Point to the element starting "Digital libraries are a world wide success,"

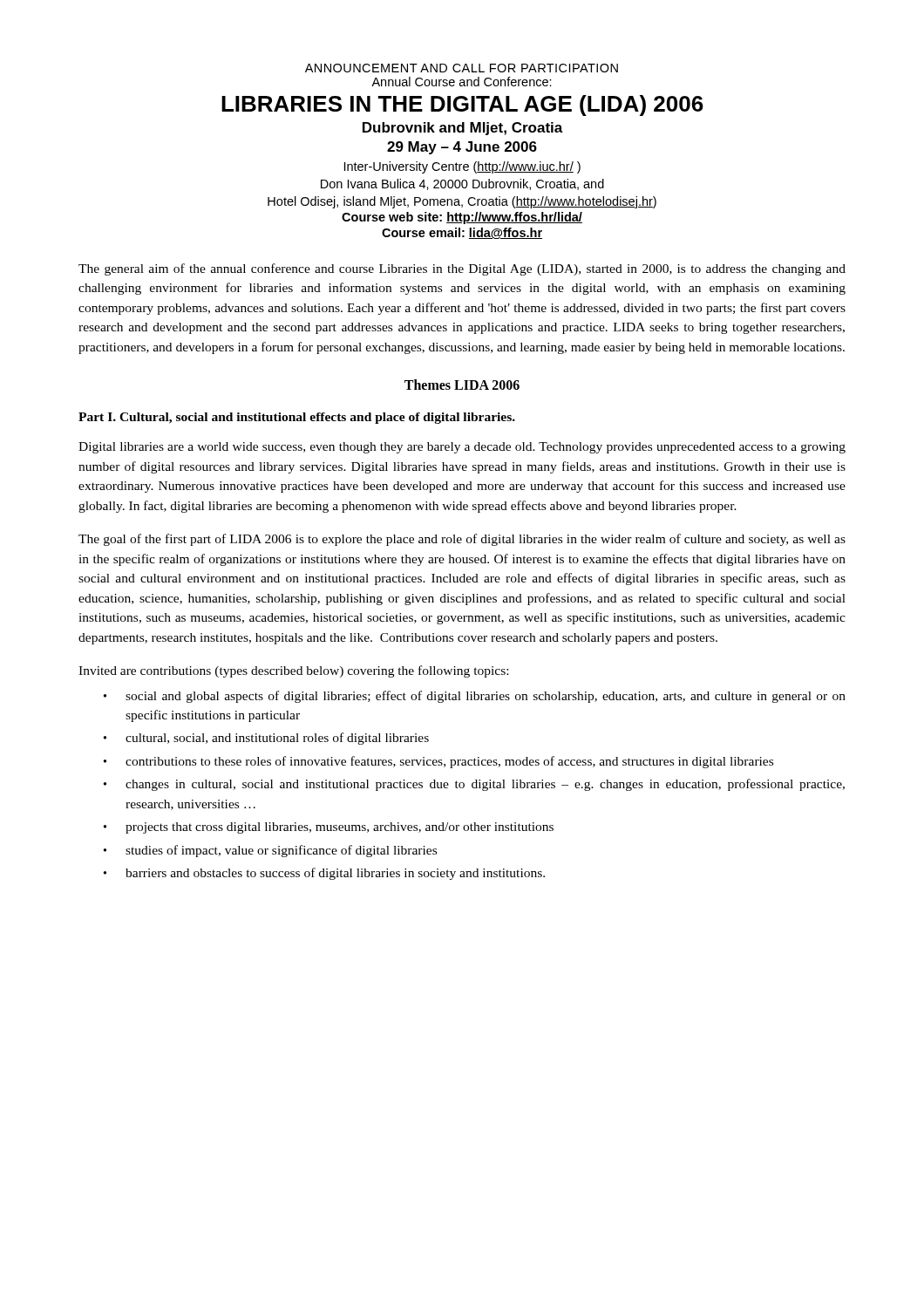(x=462, y=476)
